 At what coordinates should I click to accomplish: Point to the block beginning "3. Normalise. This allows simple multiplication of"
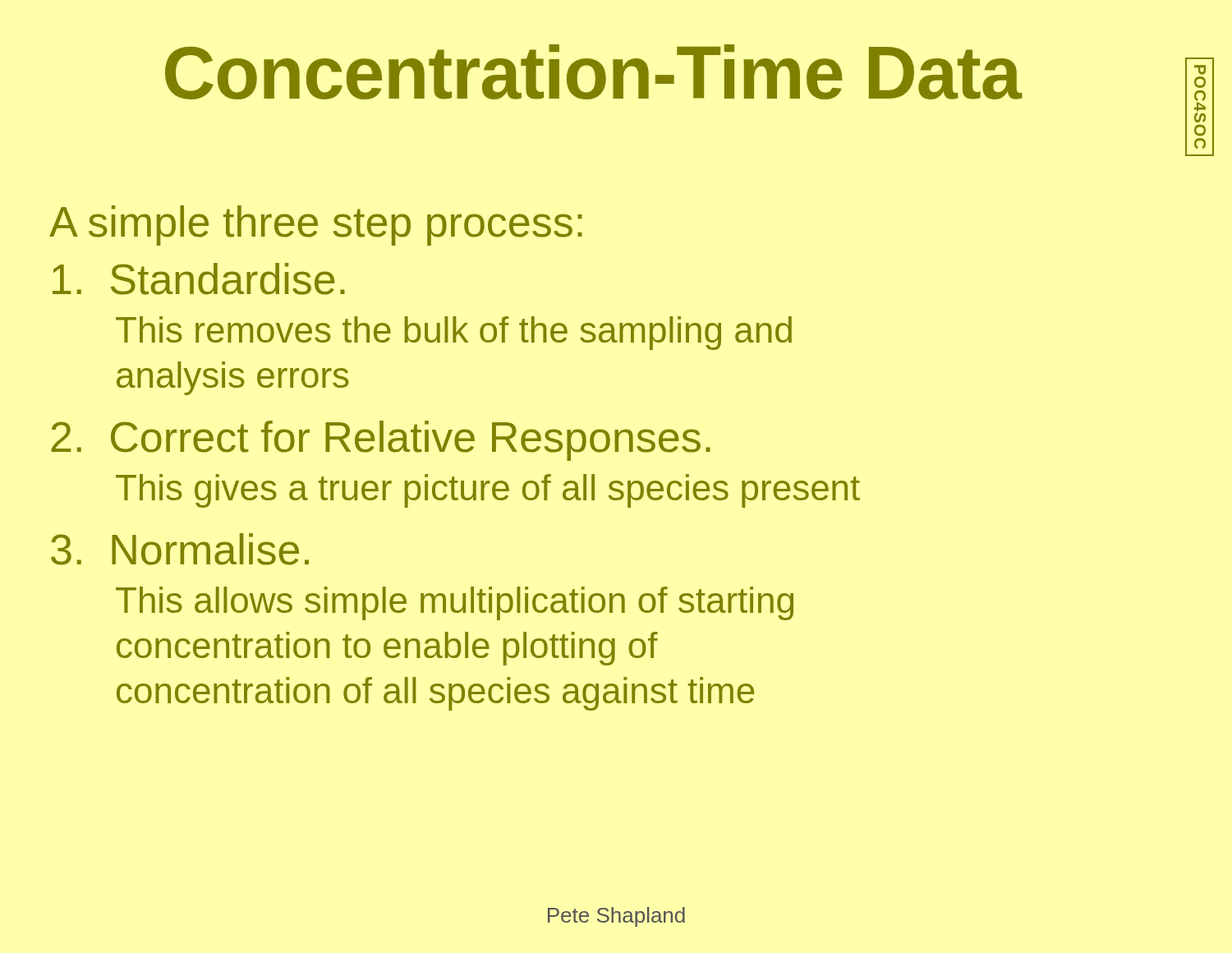coord(591,619)
